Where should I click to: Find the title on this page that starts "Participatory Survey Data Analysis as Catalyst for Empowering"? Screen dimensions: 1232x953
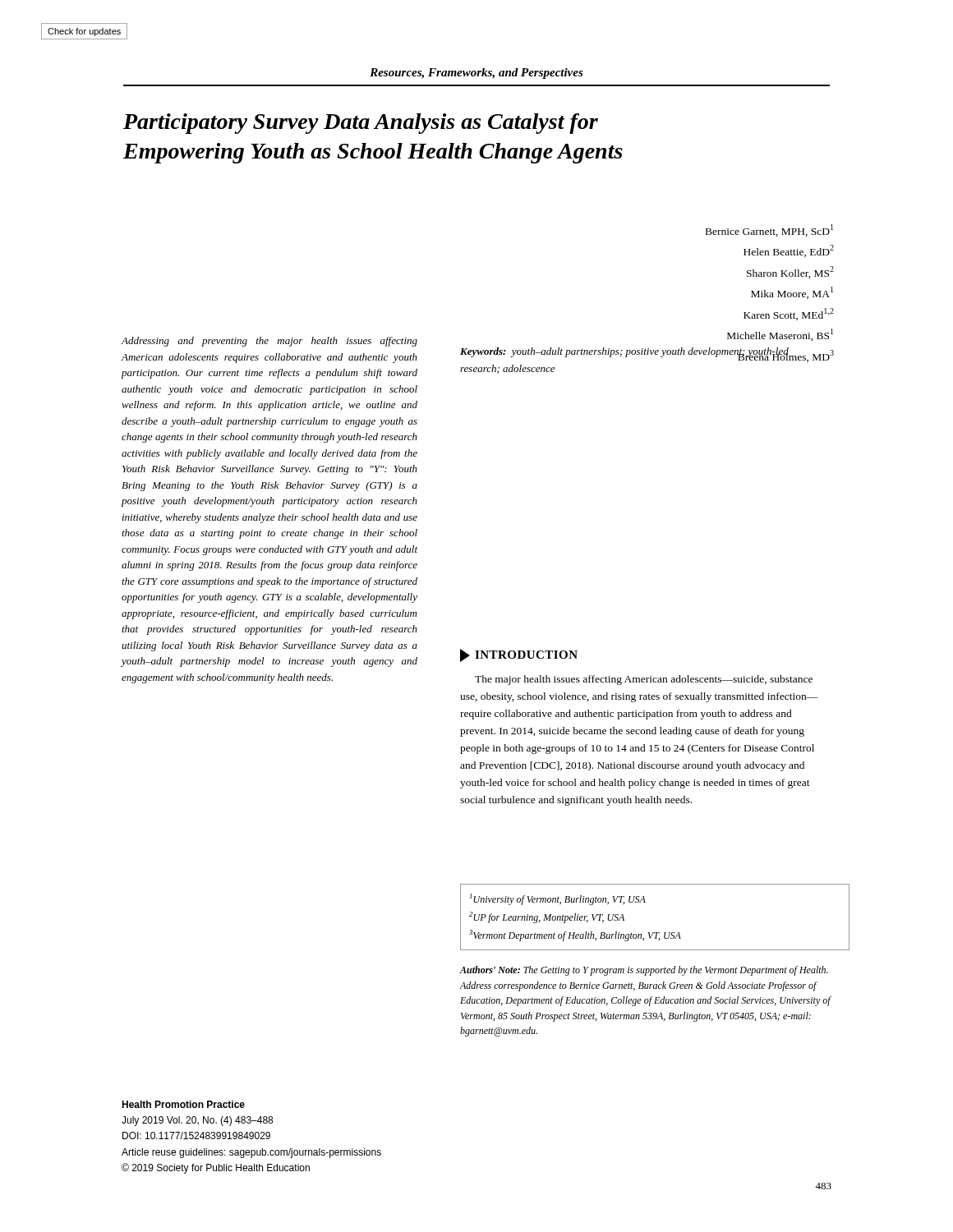(x=378, y=137)
